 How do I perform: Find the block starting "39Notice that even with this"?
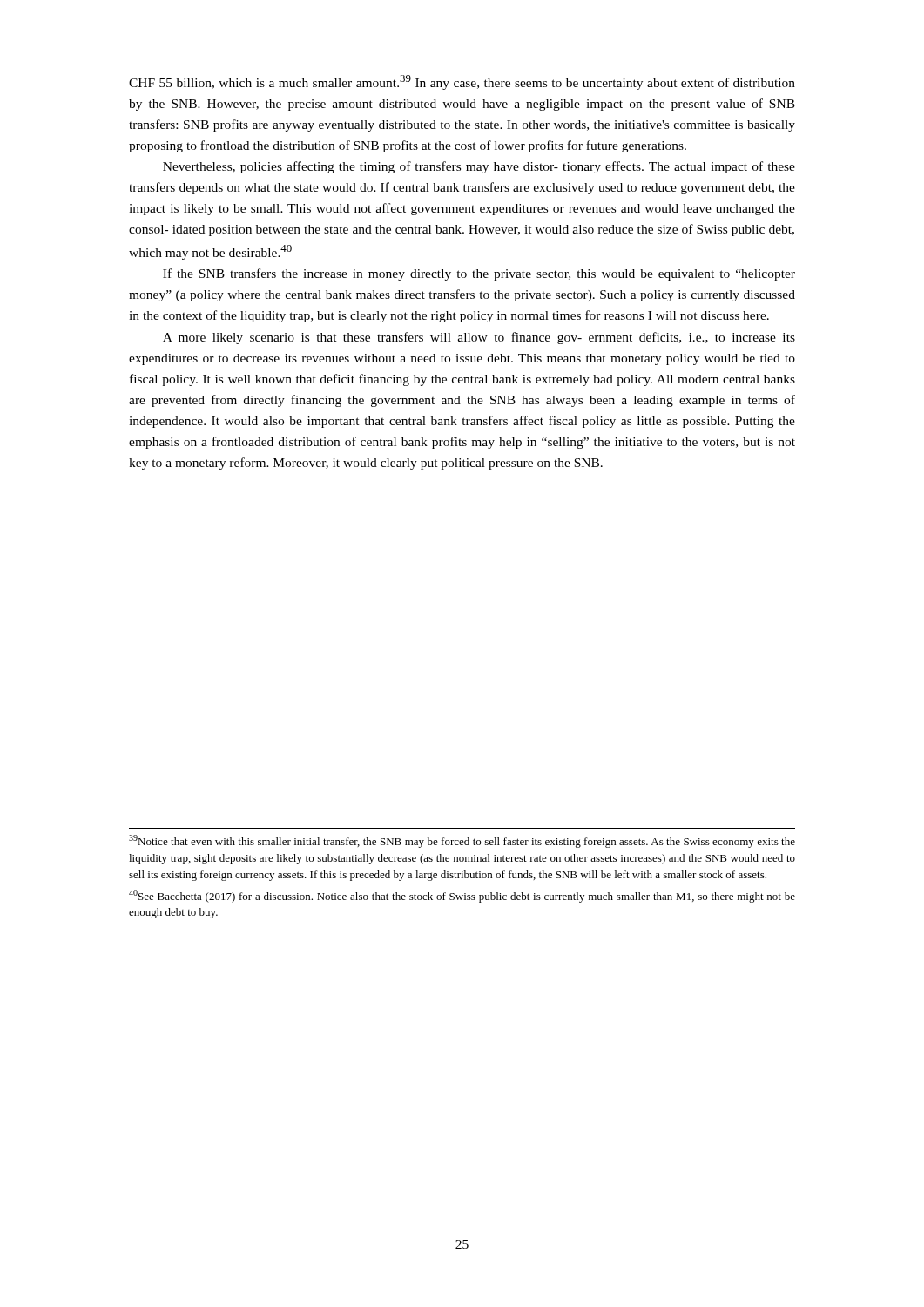tap(462, 857)
